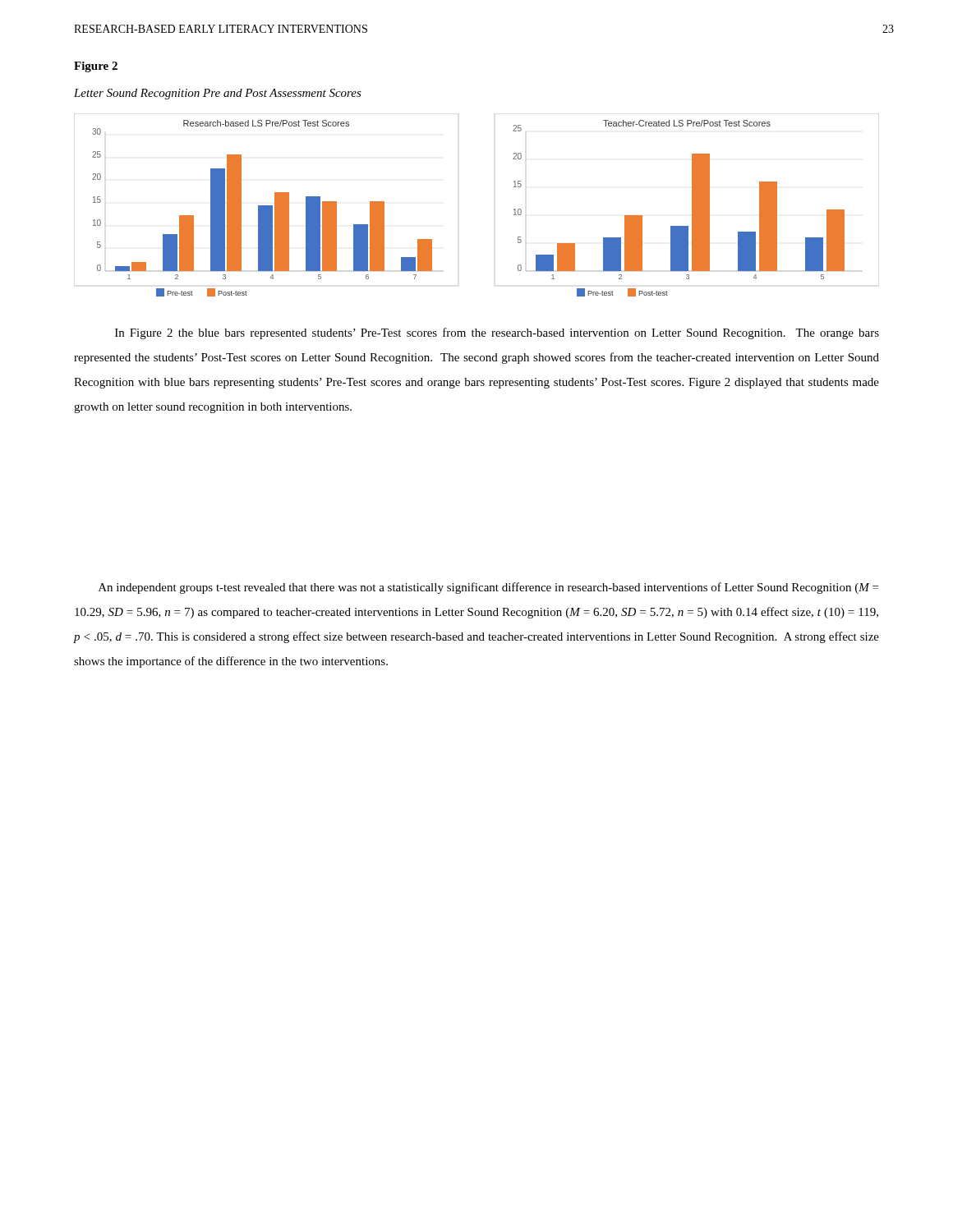Find the block on this page that starts "An independent groups t-test revealed that"
Viewport: 953px width, 1232px height.
(x=476, y=624)
